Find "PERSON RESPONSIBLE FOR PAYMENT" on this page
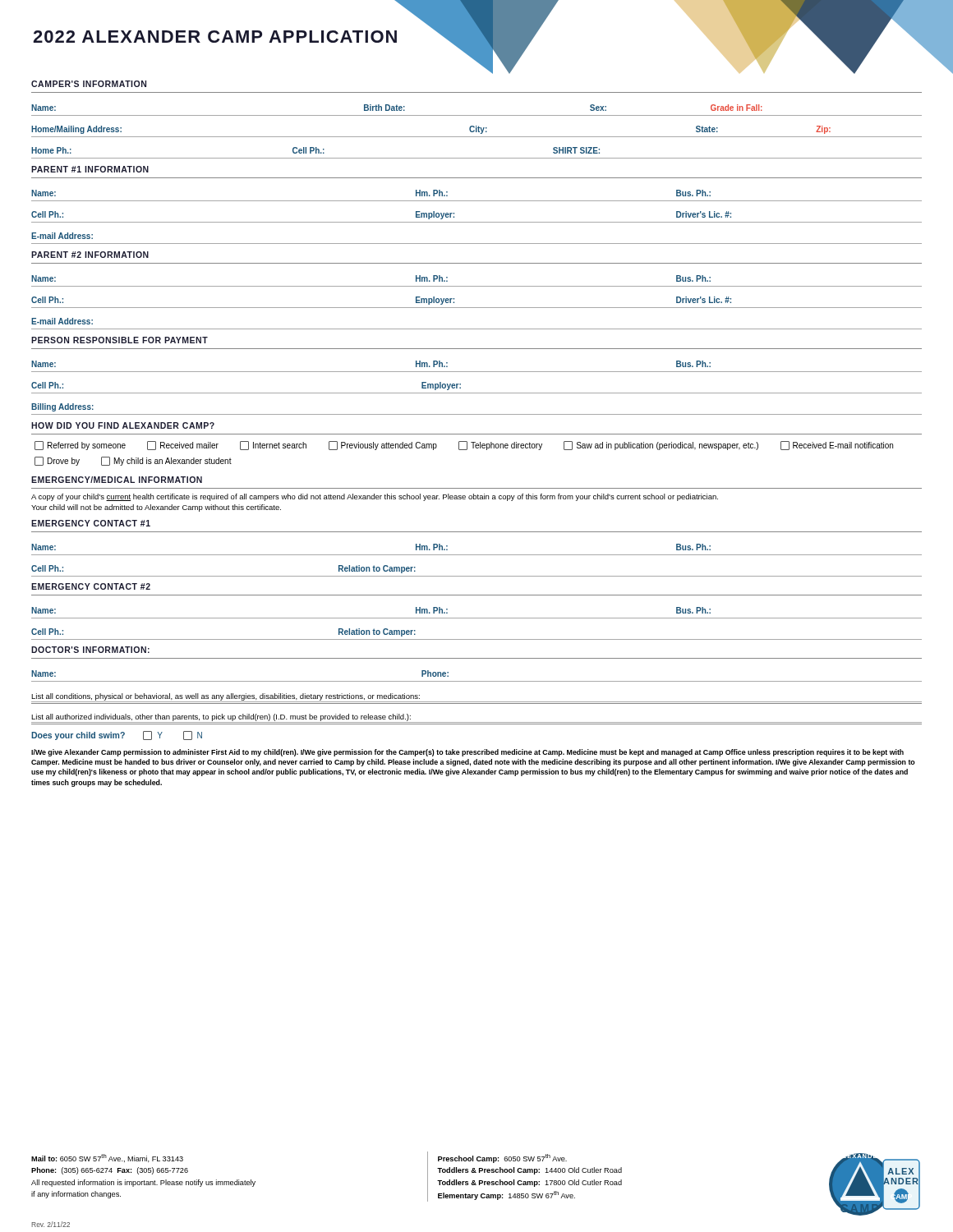This screenshot has width=953, height=1232. (x=476, y=340)
